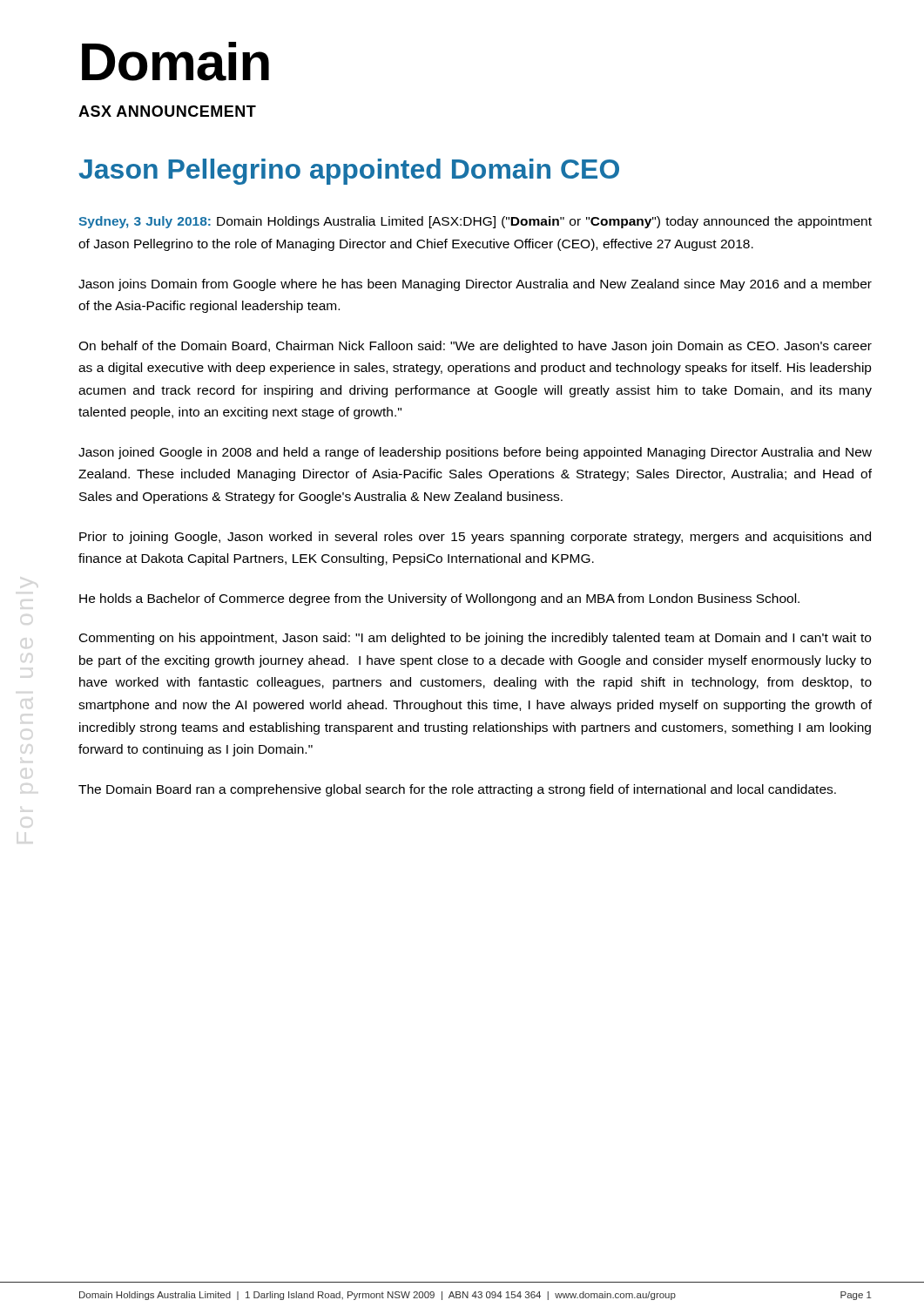924x1307 pixels.
Task: Point to the block beginning "Commenting on his appointment, Jason said: "I"
Action: pyautogui.click(x=475, y=693)
